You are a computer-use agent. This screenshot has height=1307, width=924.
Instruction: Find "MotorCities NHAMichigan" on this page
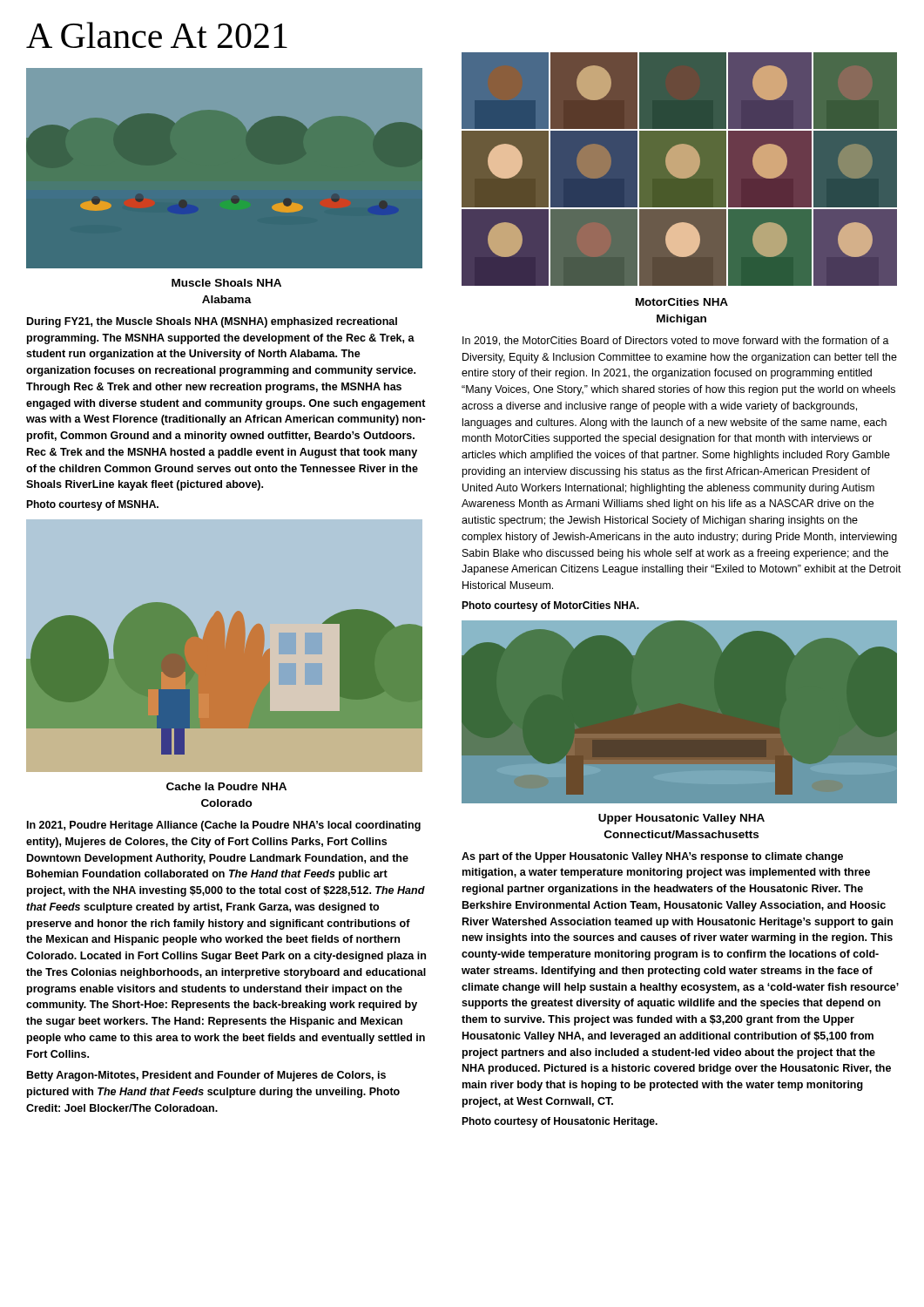[x=681, y=311]
